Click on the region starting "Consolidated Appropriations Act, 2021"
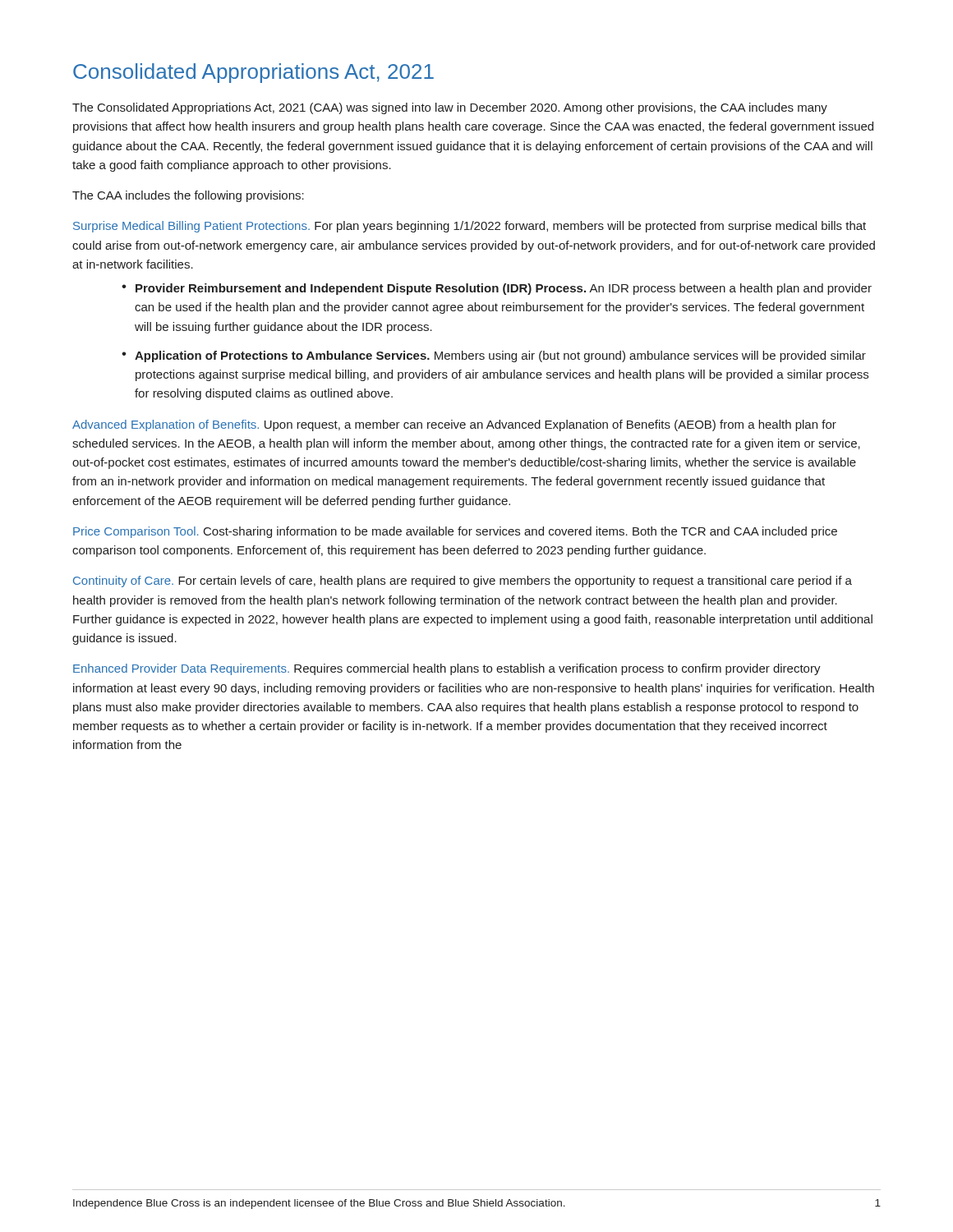Viewport: 953px width, 1232px height. tap(253, 73)
